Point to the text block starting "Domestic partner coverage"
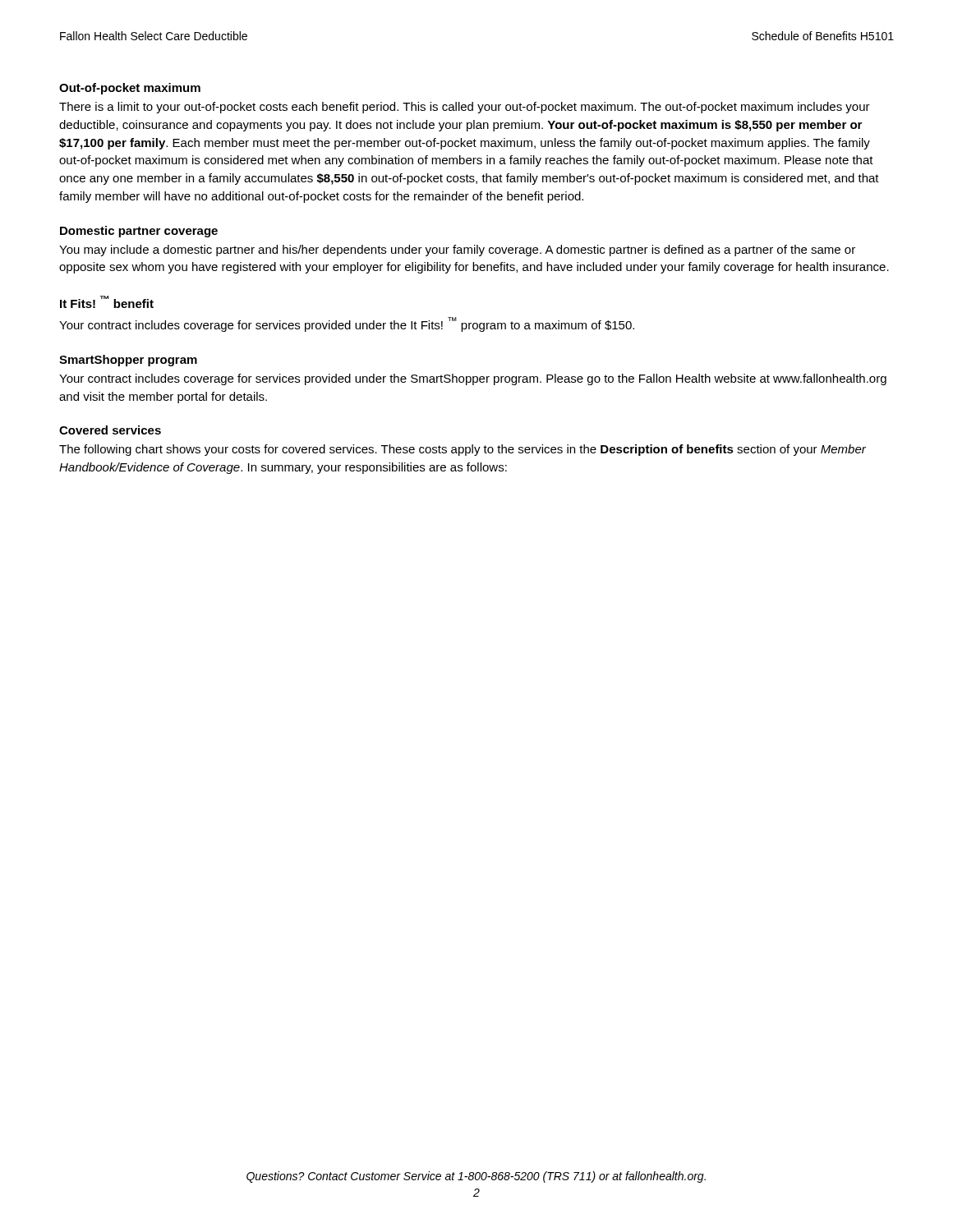The image size is (953, 1232). [x=139, y=230]
